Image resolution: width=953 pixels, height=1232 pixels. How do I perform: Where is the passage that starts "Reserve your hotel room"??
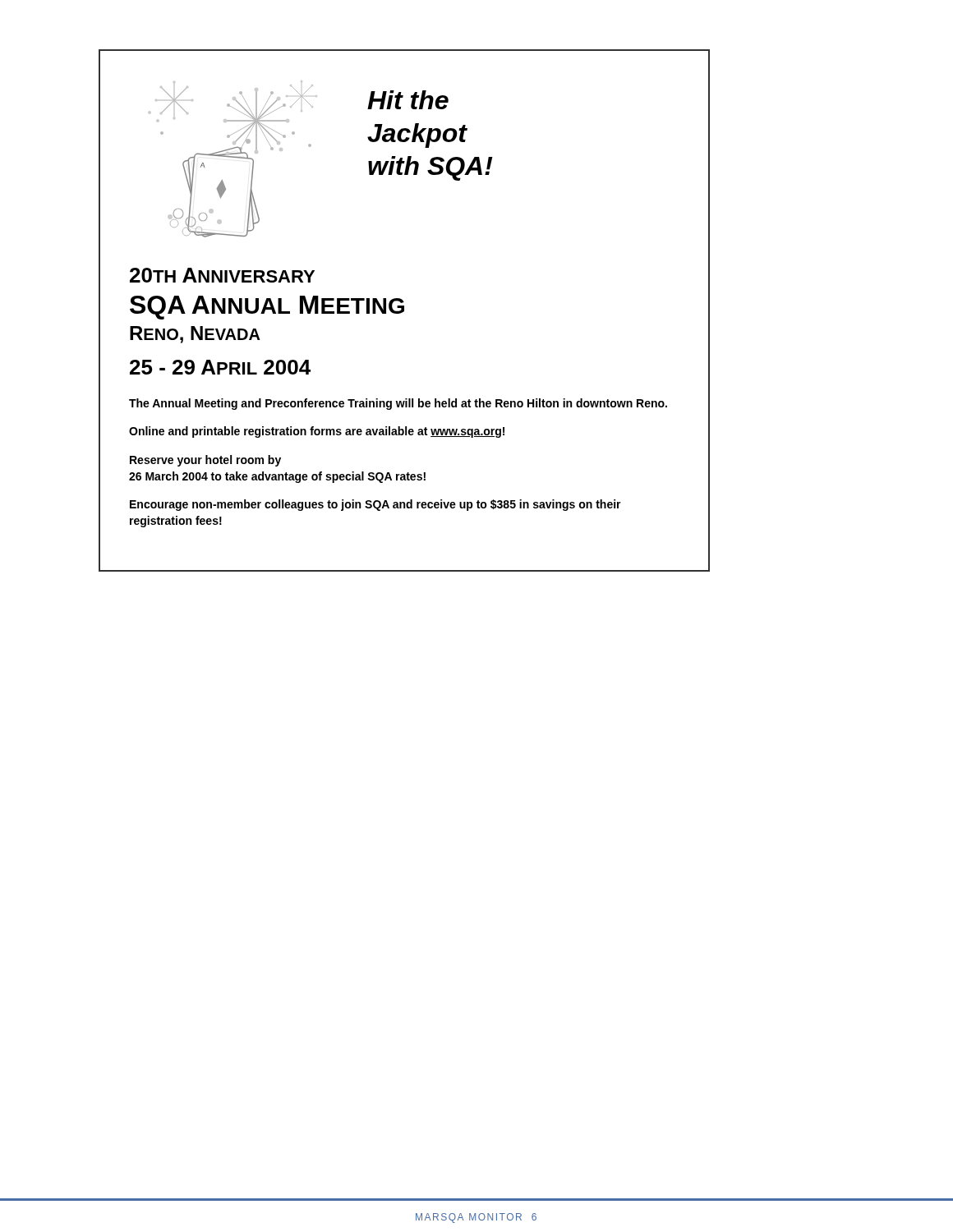[x=278, y=468]
